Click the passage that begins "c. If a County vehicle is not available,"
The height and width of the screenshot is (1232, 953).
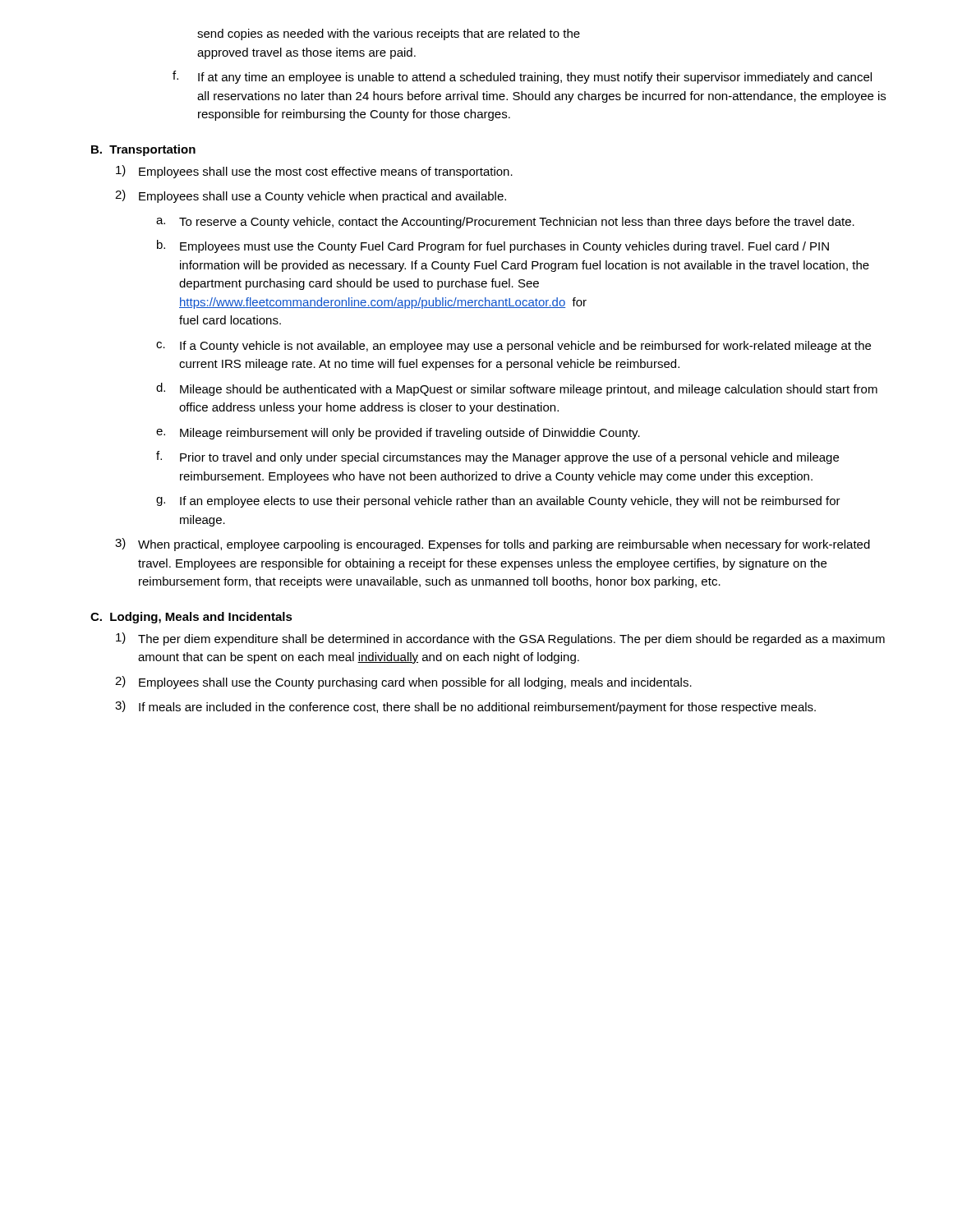(x=522, y=355)
